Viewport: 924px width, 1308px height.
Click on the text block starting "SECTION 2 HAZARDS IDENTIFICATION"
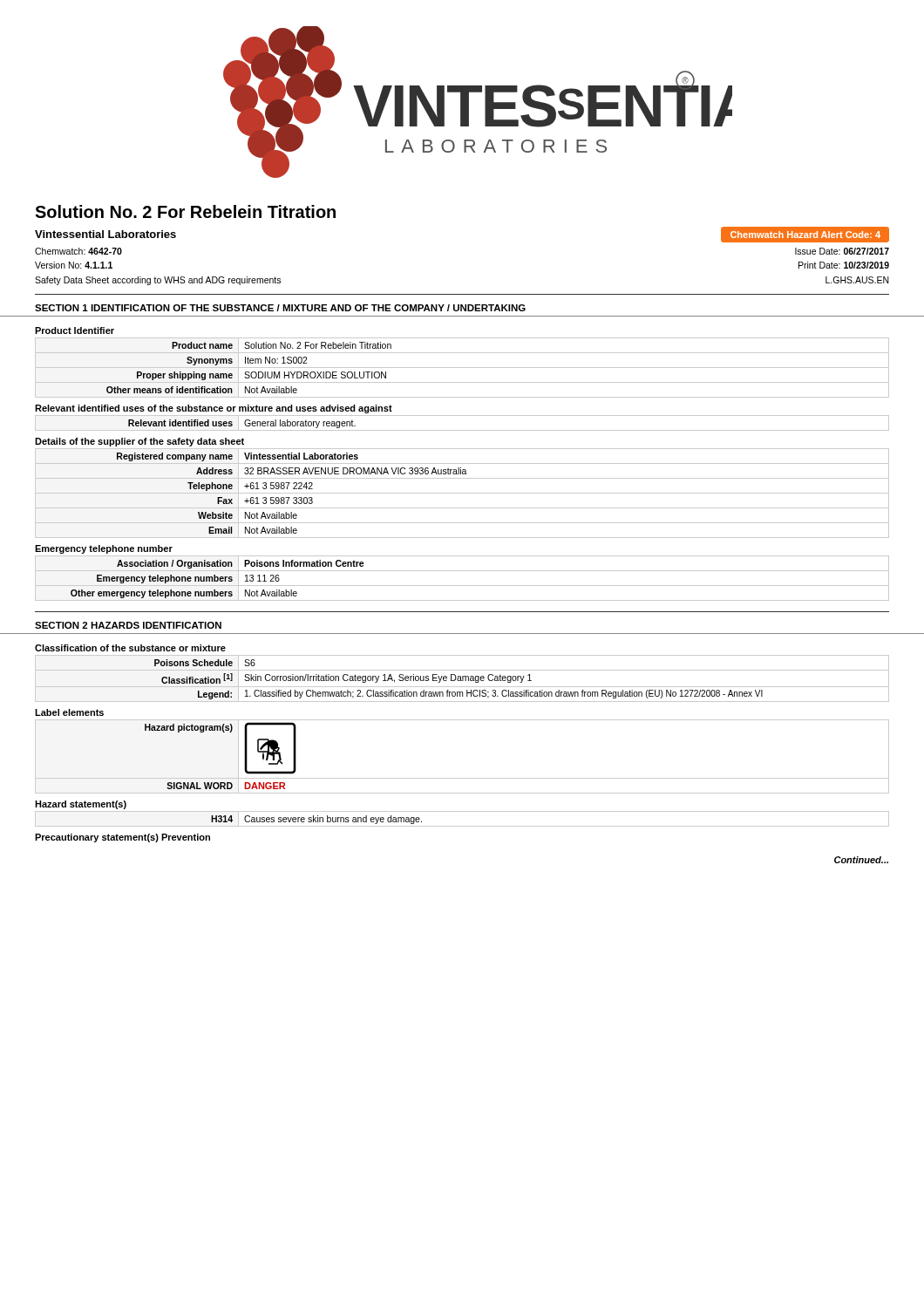point(128,625)
